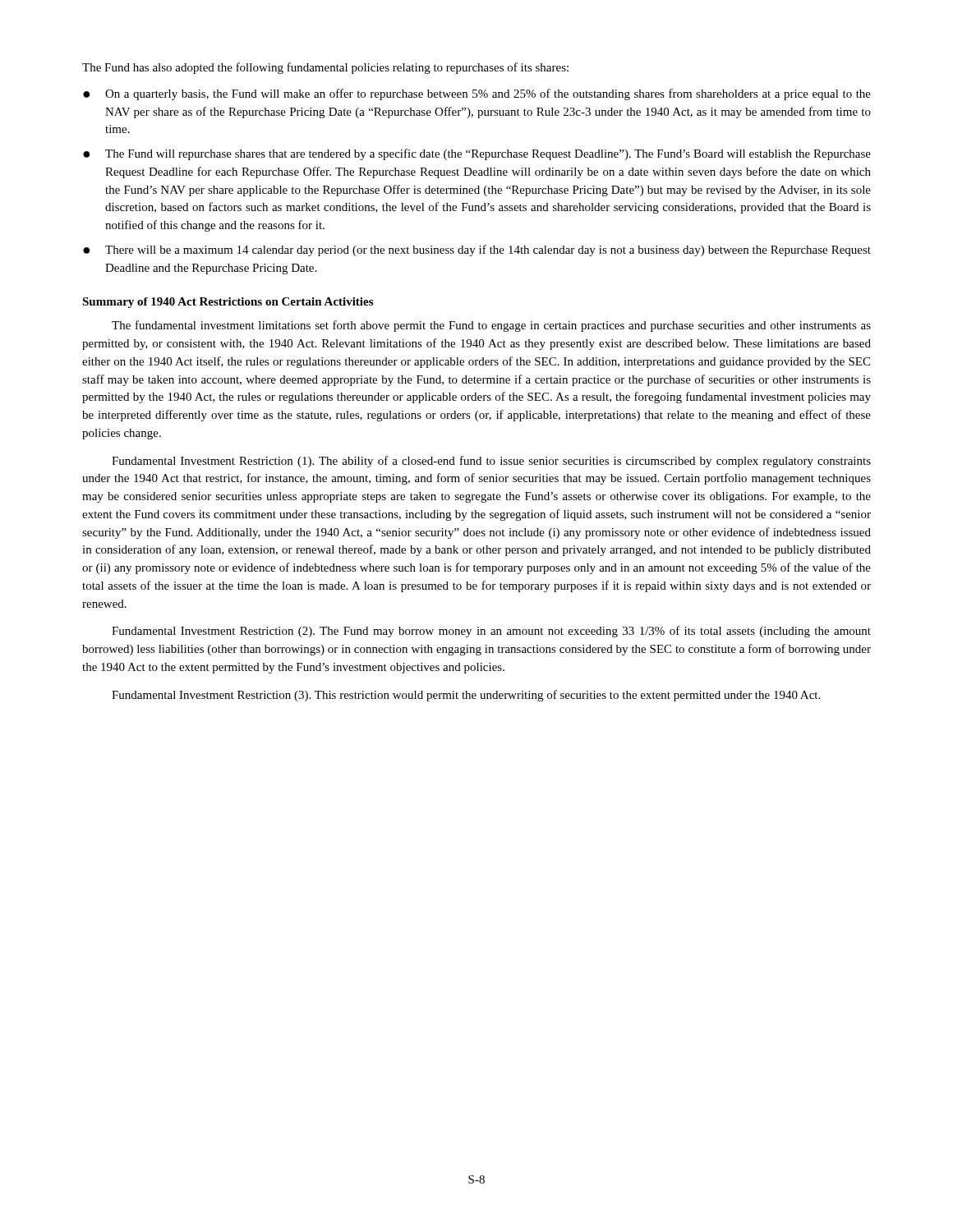
Task: Where is the passage that starts "● On a quarterly basis, the"?
Action: pos(476,112)
